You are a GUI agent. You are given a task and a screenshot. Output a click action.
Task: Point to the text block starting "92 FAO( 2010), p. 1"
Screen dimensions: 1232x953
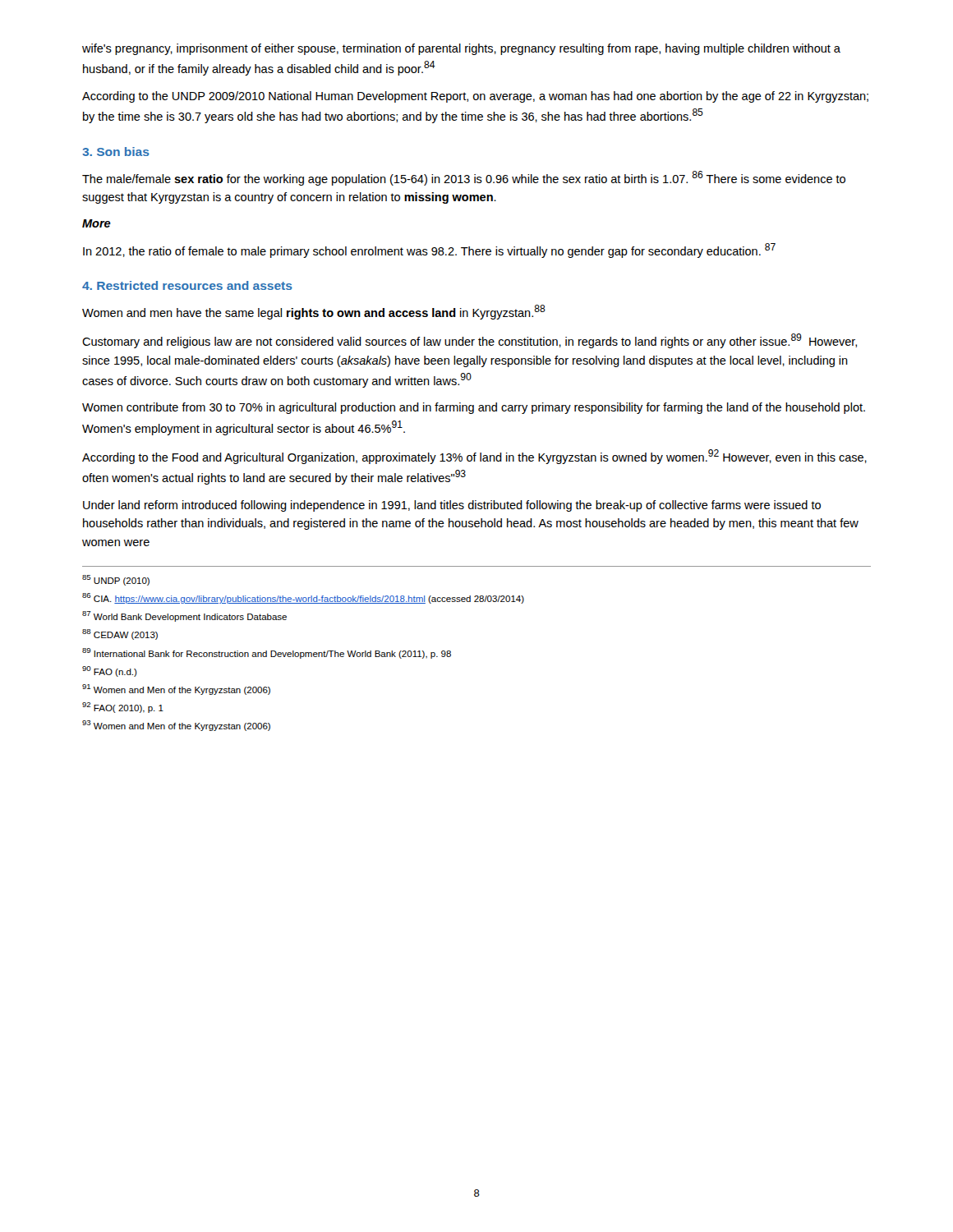point(123,706)
